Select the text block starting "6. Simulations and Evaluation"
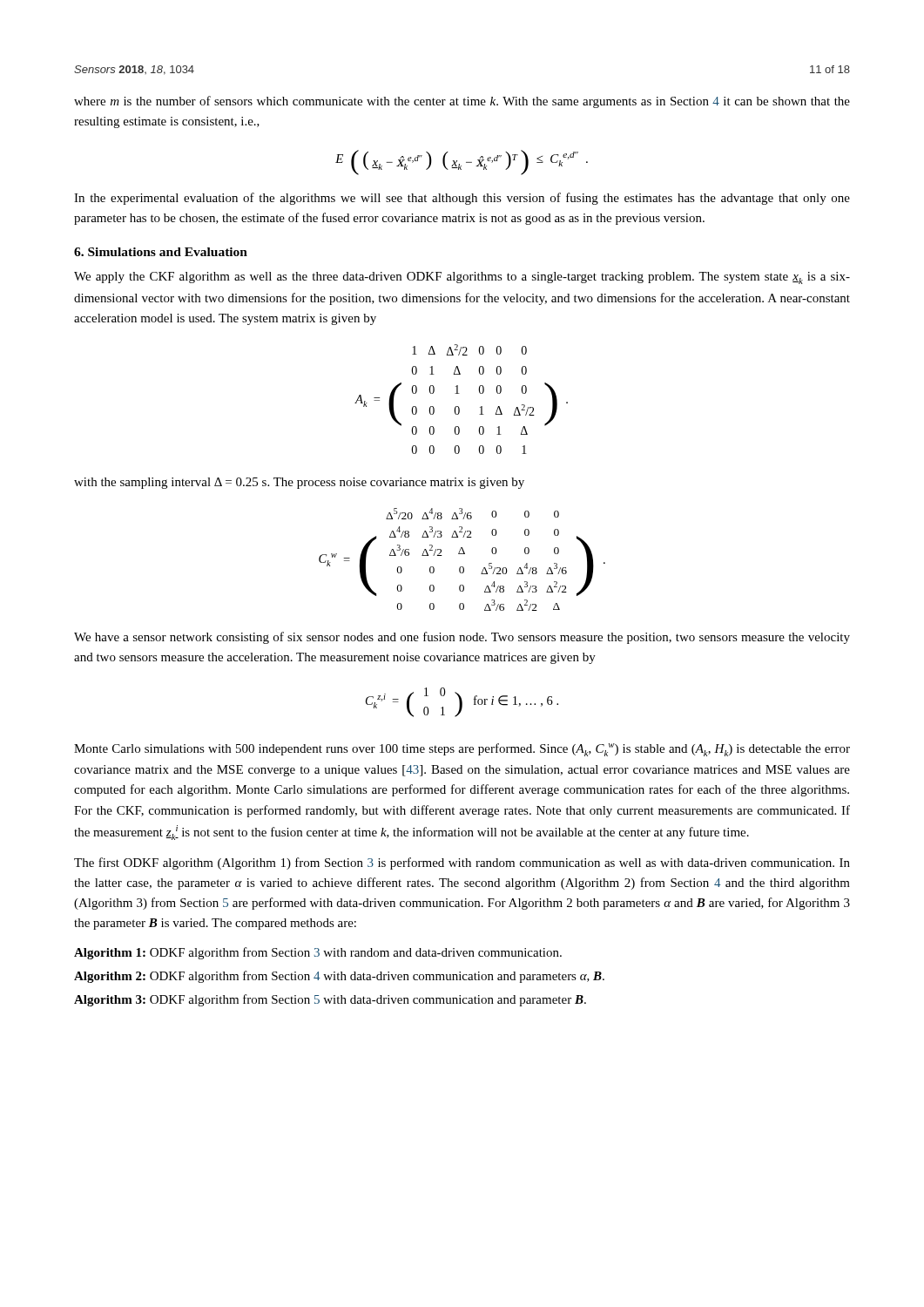 click(x=161, y=251)
